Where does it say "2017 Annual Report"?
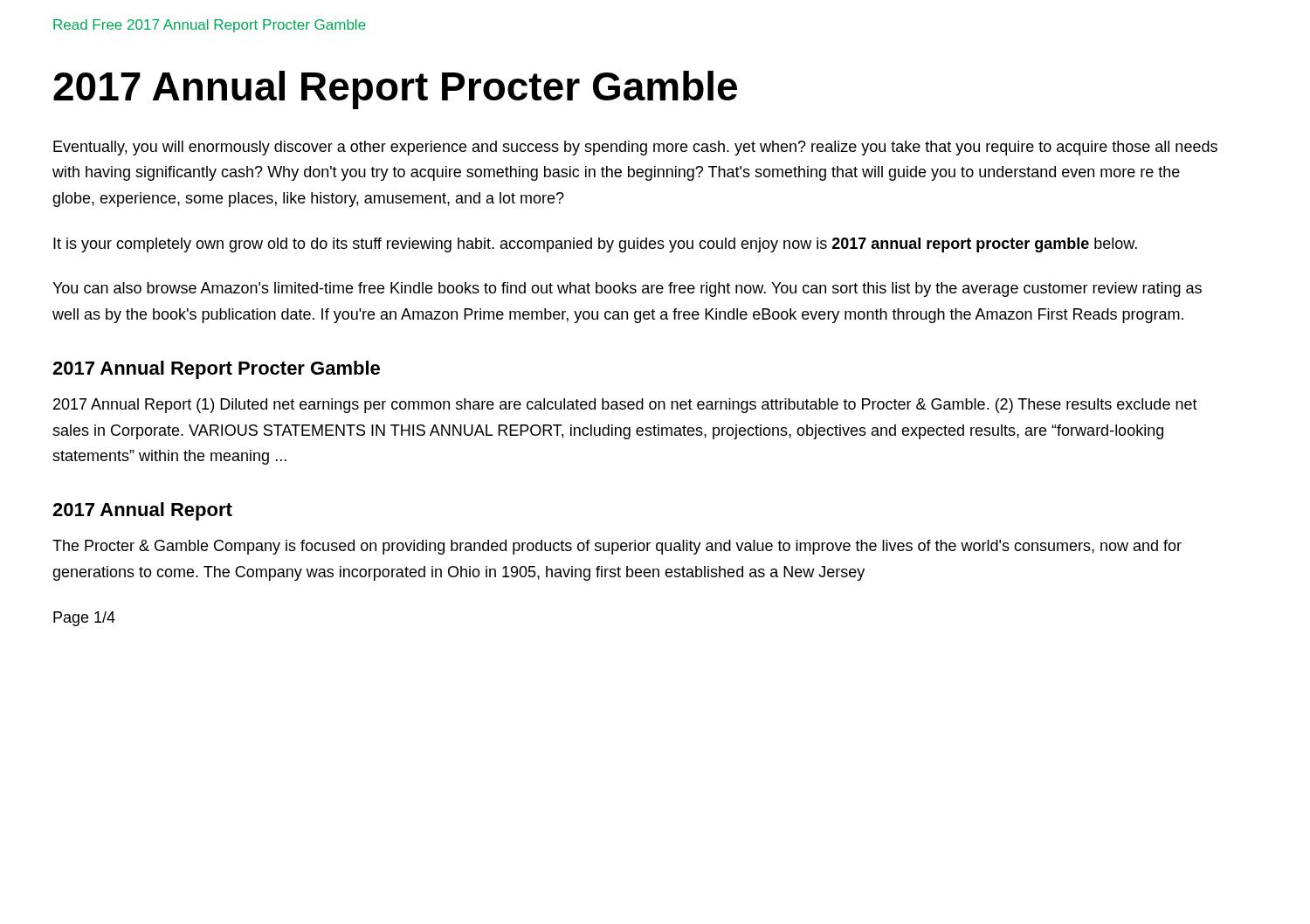This screenshot has width=1310, height=924. coord(142,510)
